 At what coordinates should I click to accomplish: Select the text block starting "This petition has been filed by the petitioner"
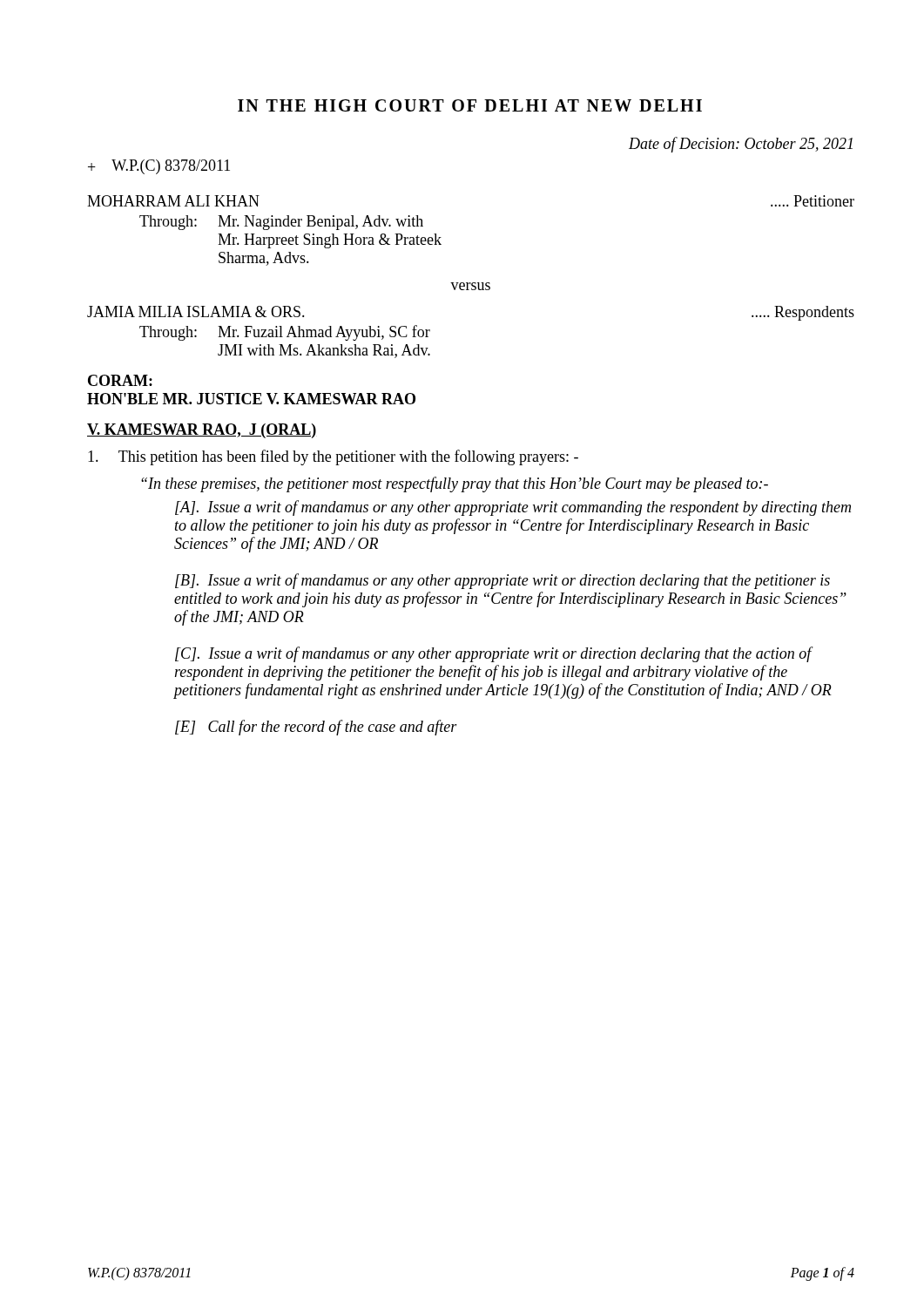(333, 457)
